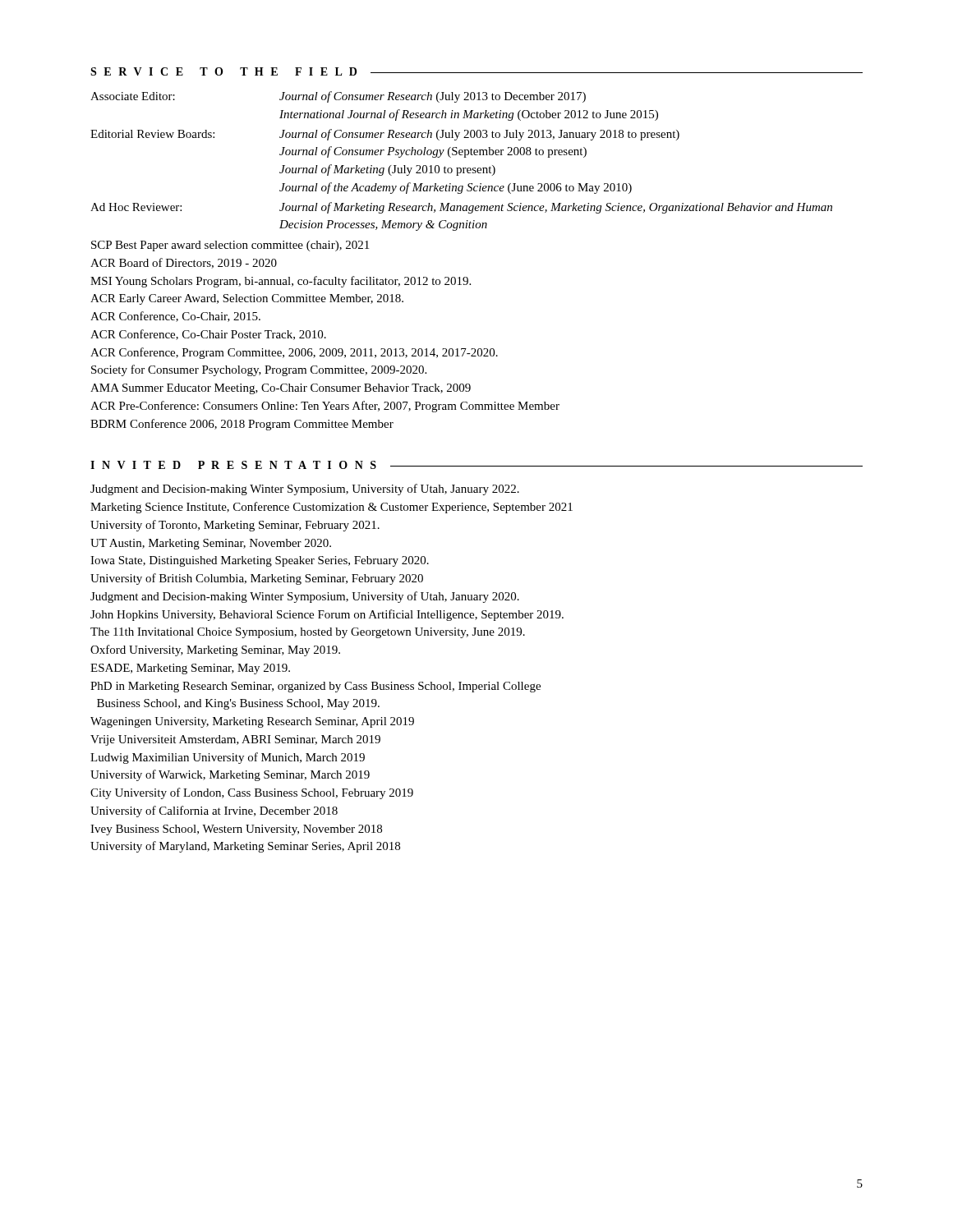Screen dimensions: 1232x953
Task: Point to "BDRM Conference 2006, 2018 Program Committee Member"
Action: tap(242, 423)
